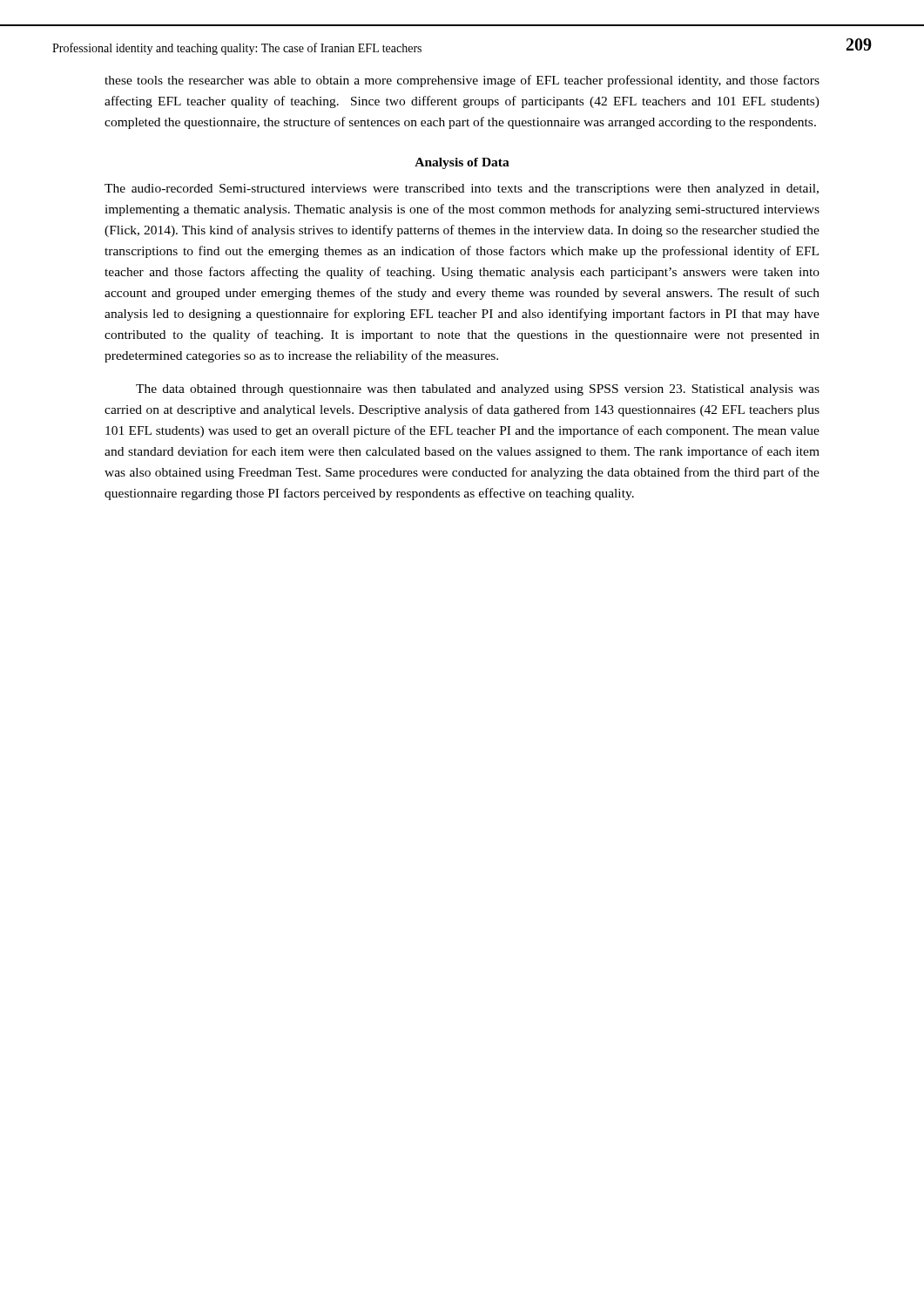The width and height of the screenshot is (924, 1307).
Task: Click on the block starting "Analysis of Data"
Action: click(x=462, y=162)
